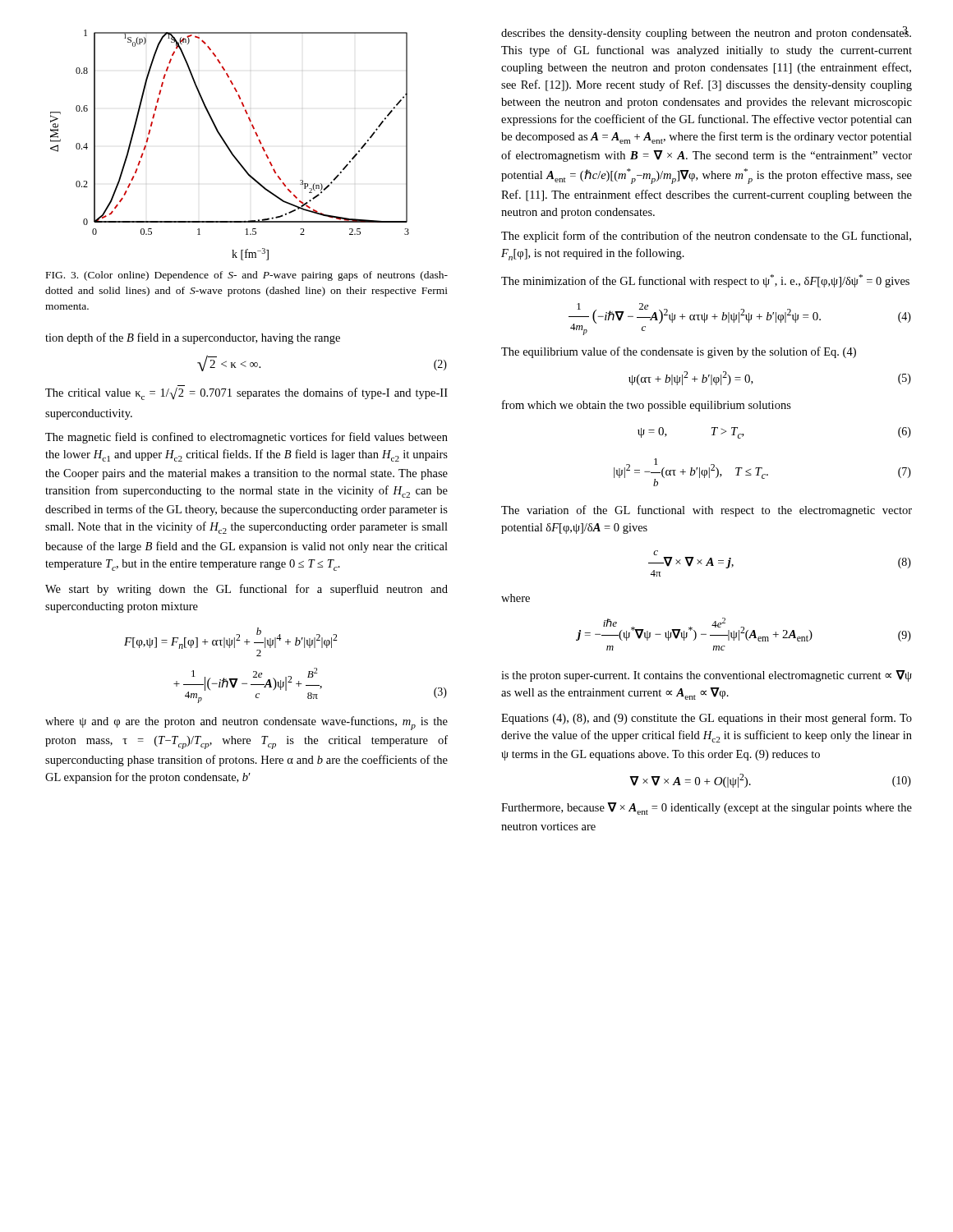Find the region starting "We start by writing"
Screen dimensions: 1232x953
(246, 598)
